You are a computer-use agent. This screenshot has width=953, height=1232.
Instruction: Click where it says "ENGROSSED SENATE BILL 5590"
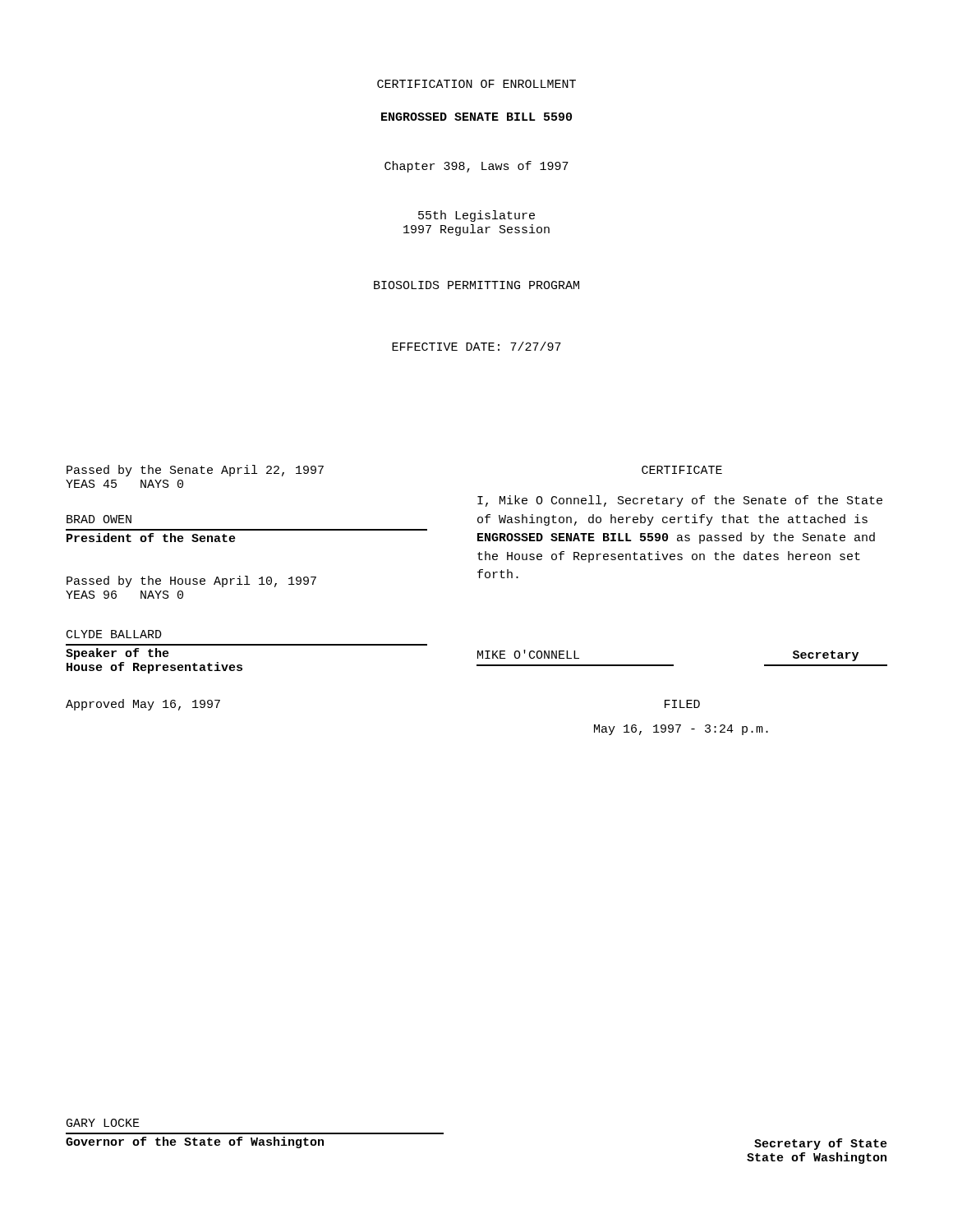(476, 118)
